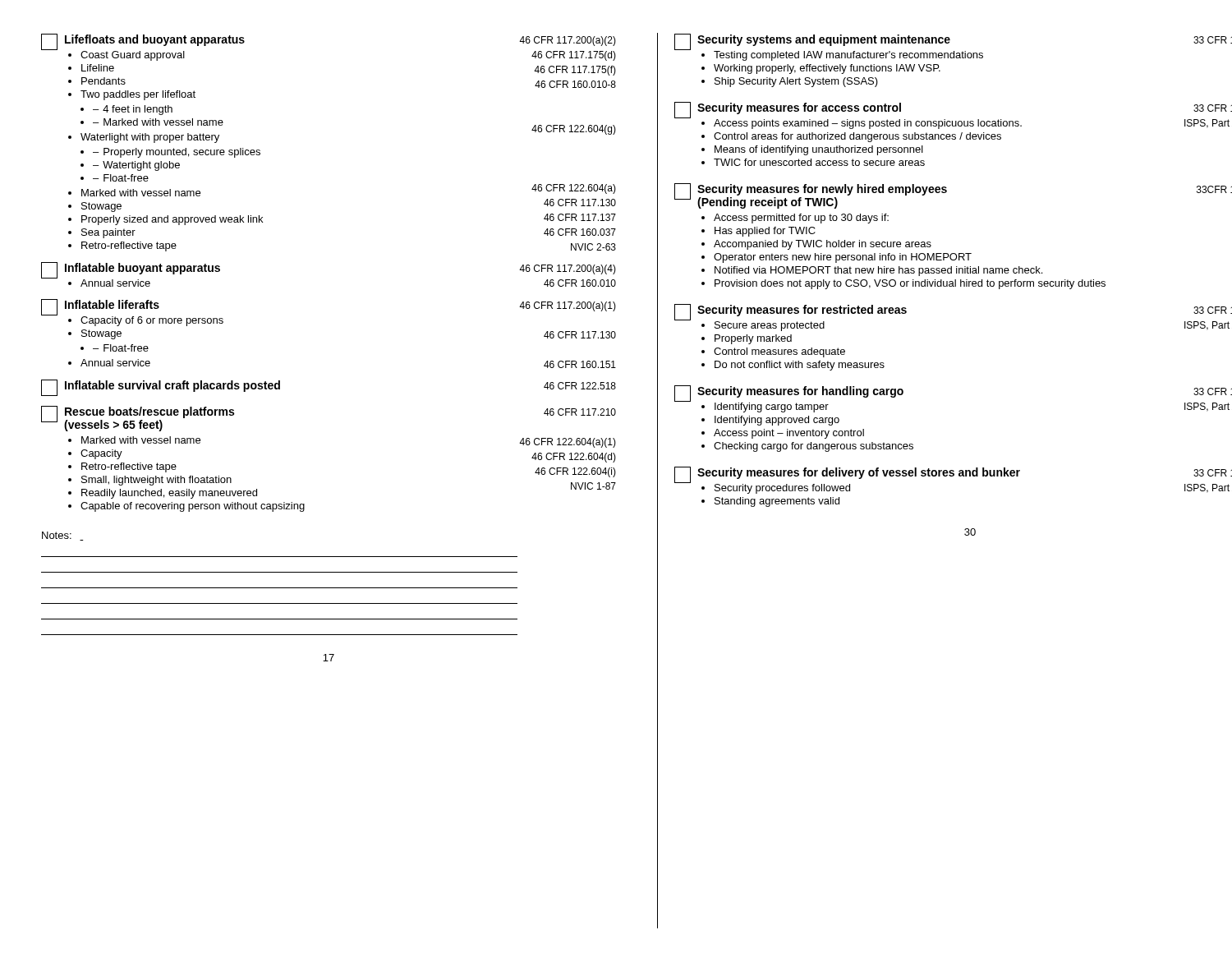Click on the passage starting "Security measures for restricted areas Secure areas protected"
Viewport: 1232px width, 953px height.
(781, 313)
